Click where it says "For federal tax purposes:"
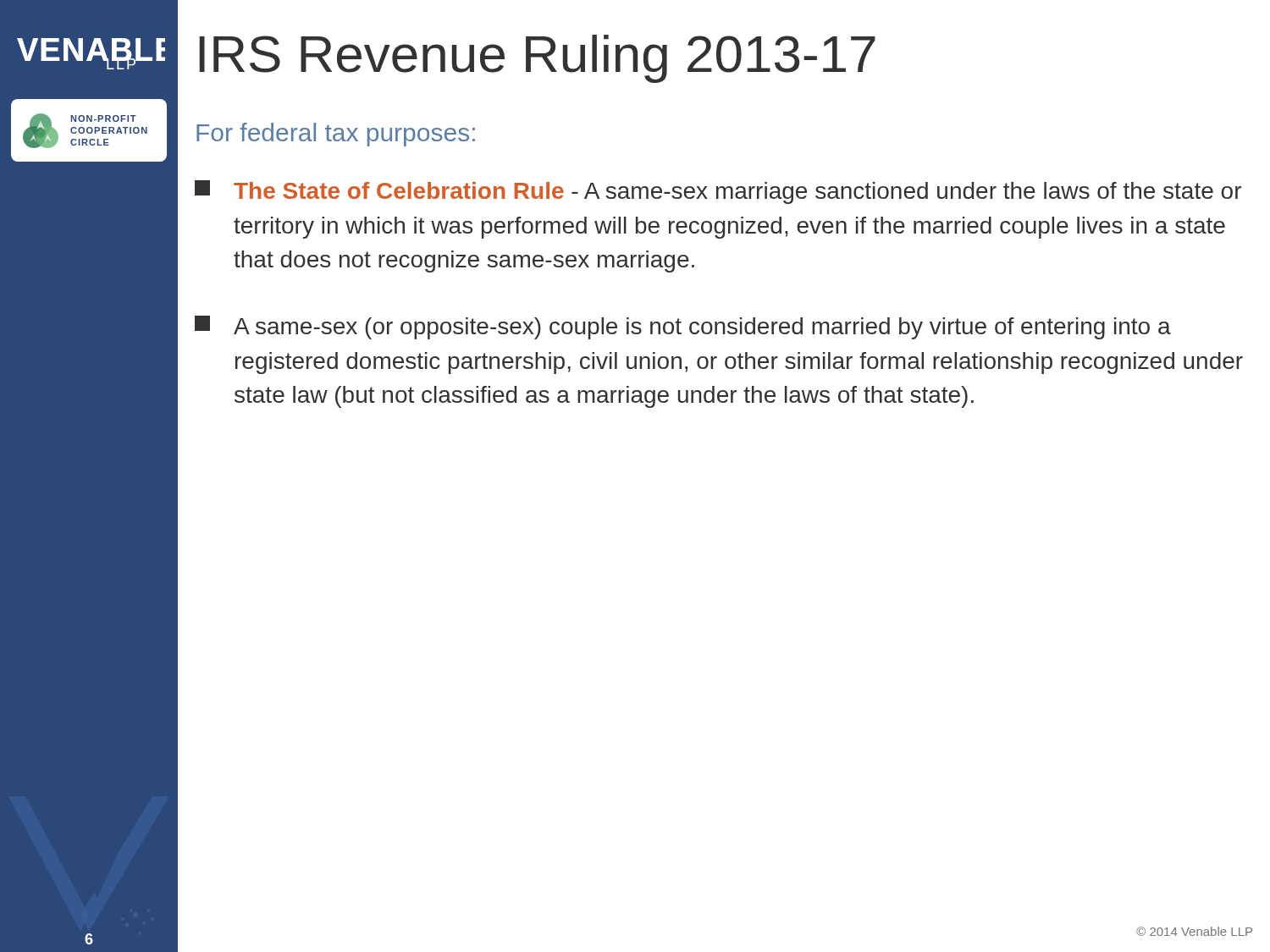Image resolution: width=1270 pixels, height=952 pixels. [x=336, y=133]
